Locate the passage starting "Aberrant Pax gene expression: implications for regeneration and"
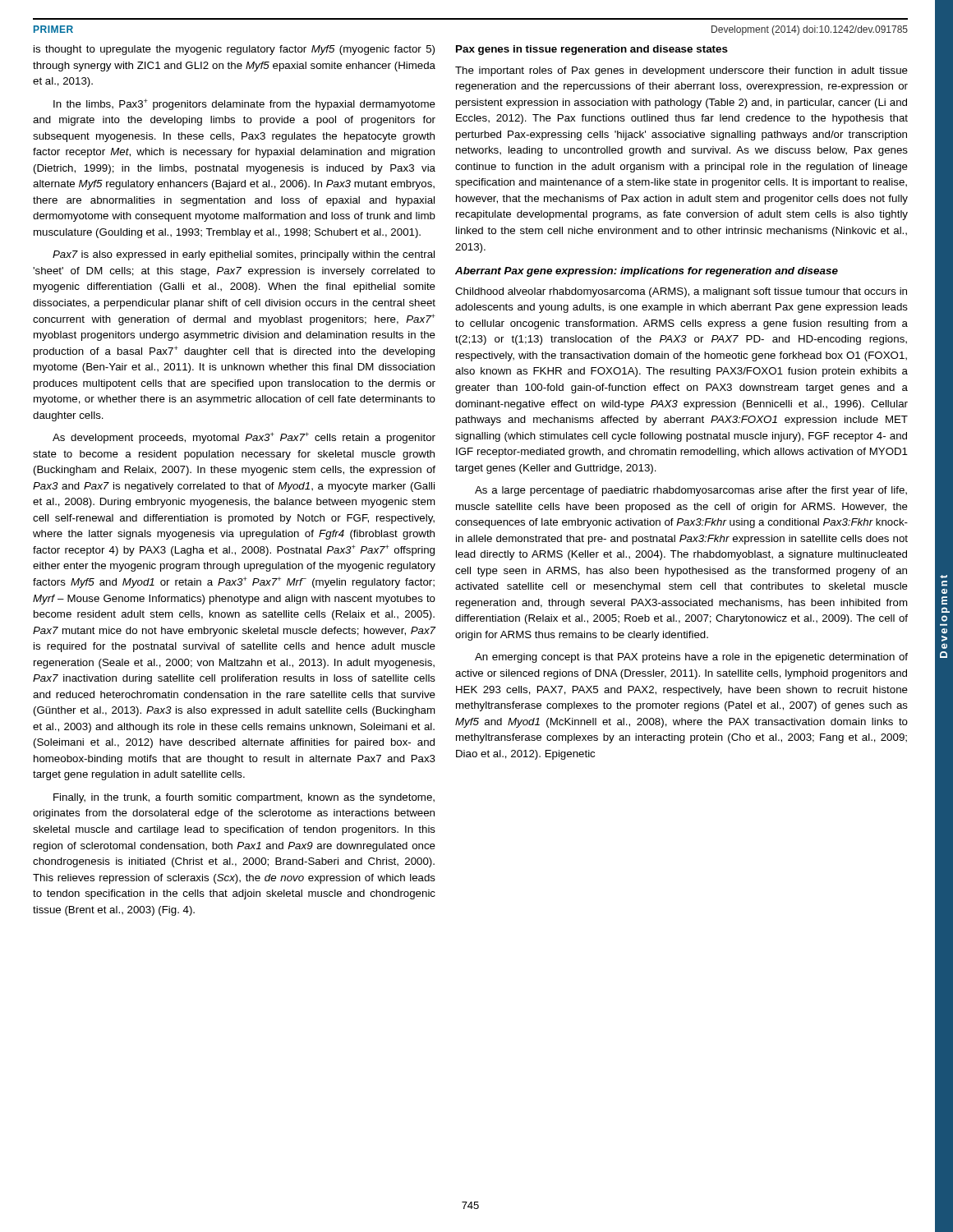This screenshot has height=1232, width=953. [647, 271]
